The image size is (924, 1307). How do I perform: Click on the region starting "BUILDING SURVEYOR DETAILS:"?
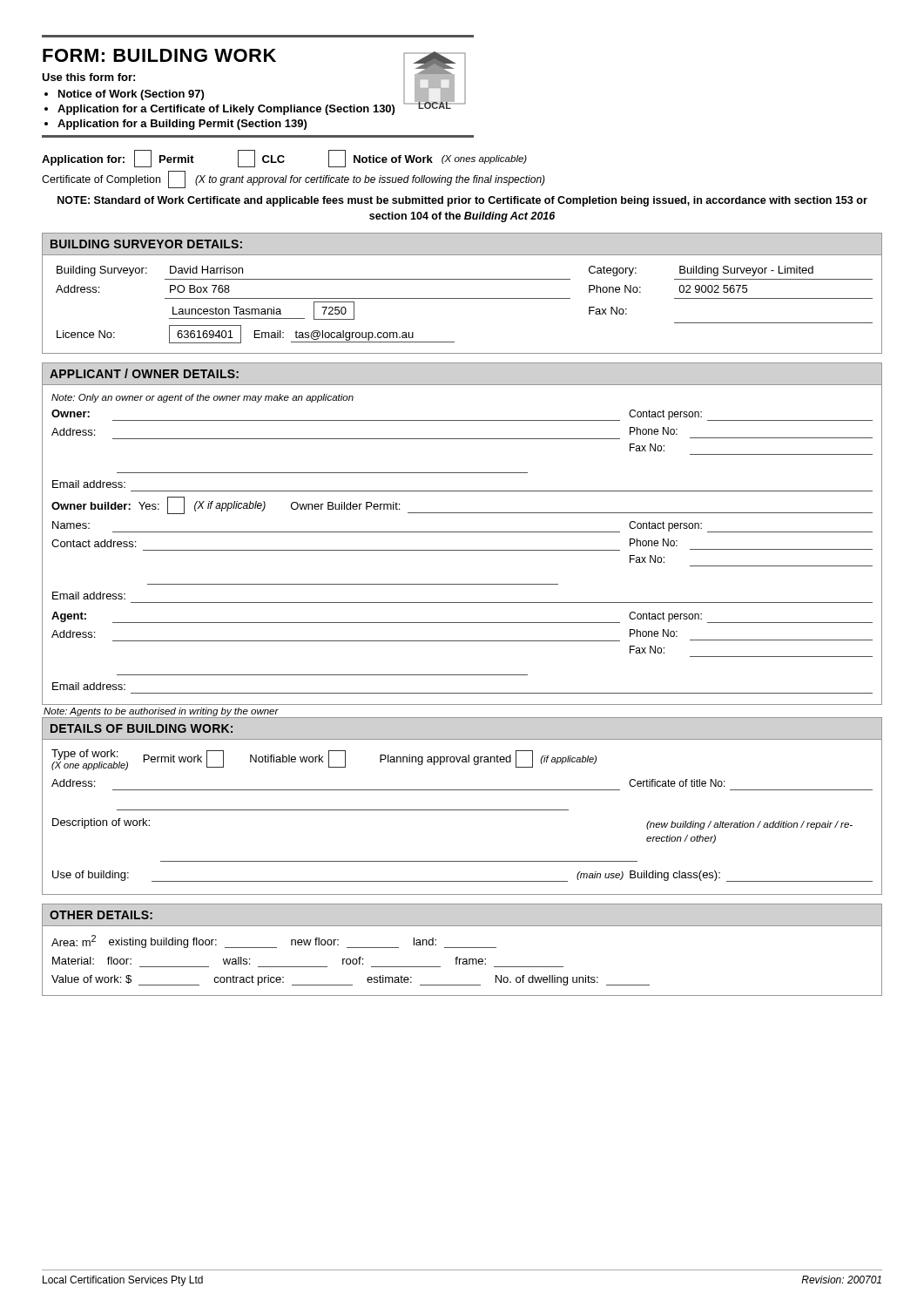pos(147,244)
